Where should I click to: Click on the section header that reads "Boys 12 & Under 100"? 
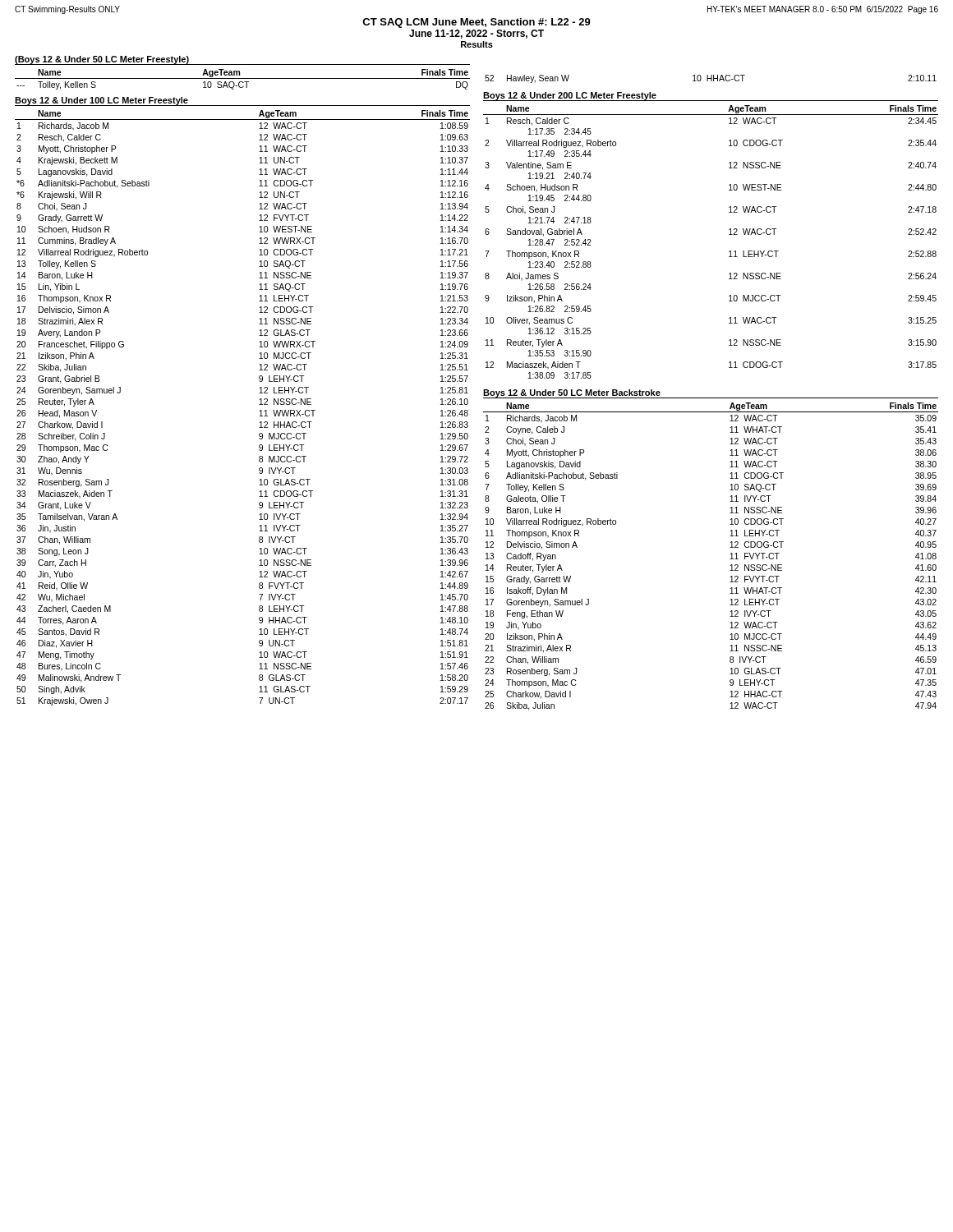[x=101, y=100]
